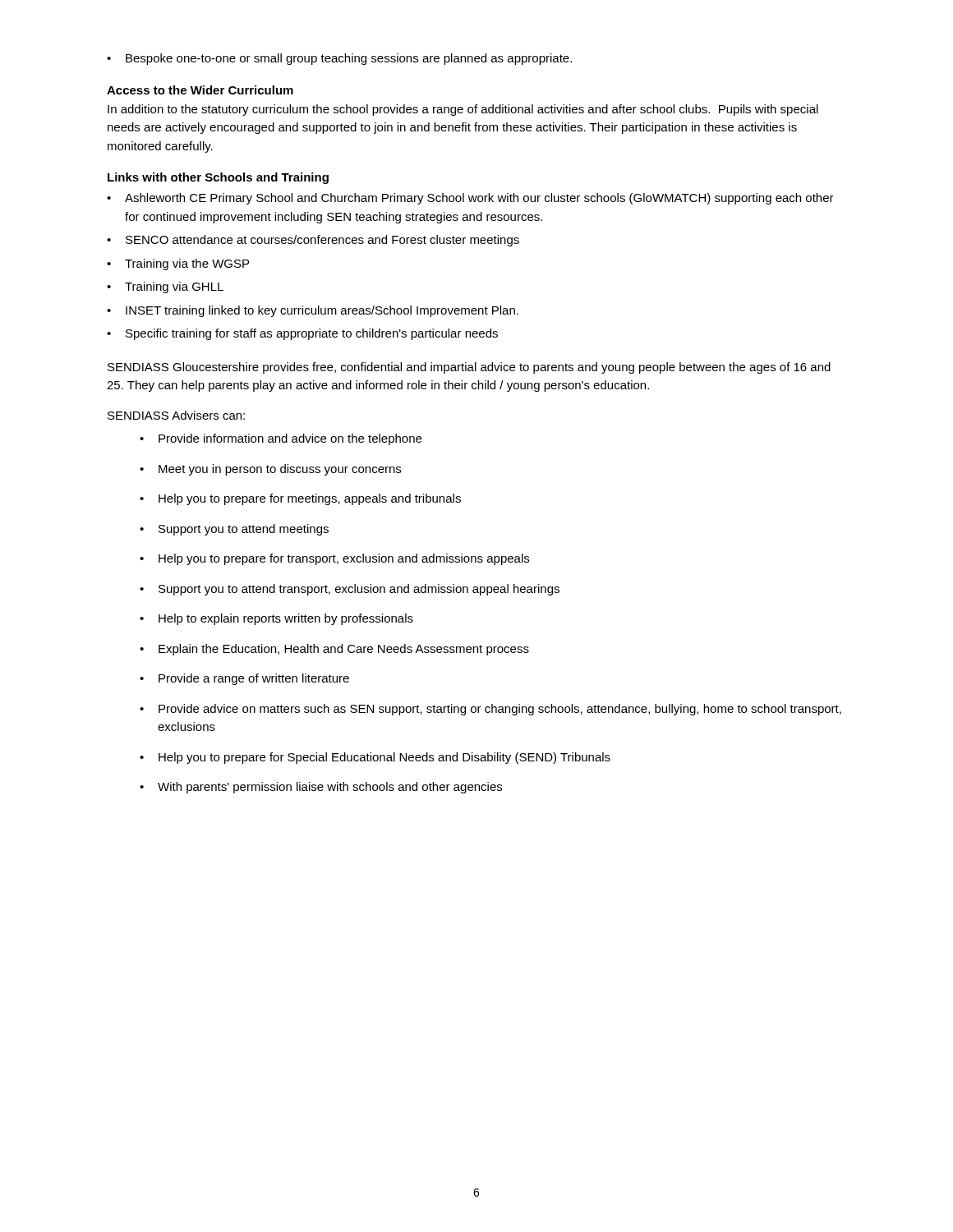Locate the list item that reads "• Meet you in person to"

coord(271,469)
